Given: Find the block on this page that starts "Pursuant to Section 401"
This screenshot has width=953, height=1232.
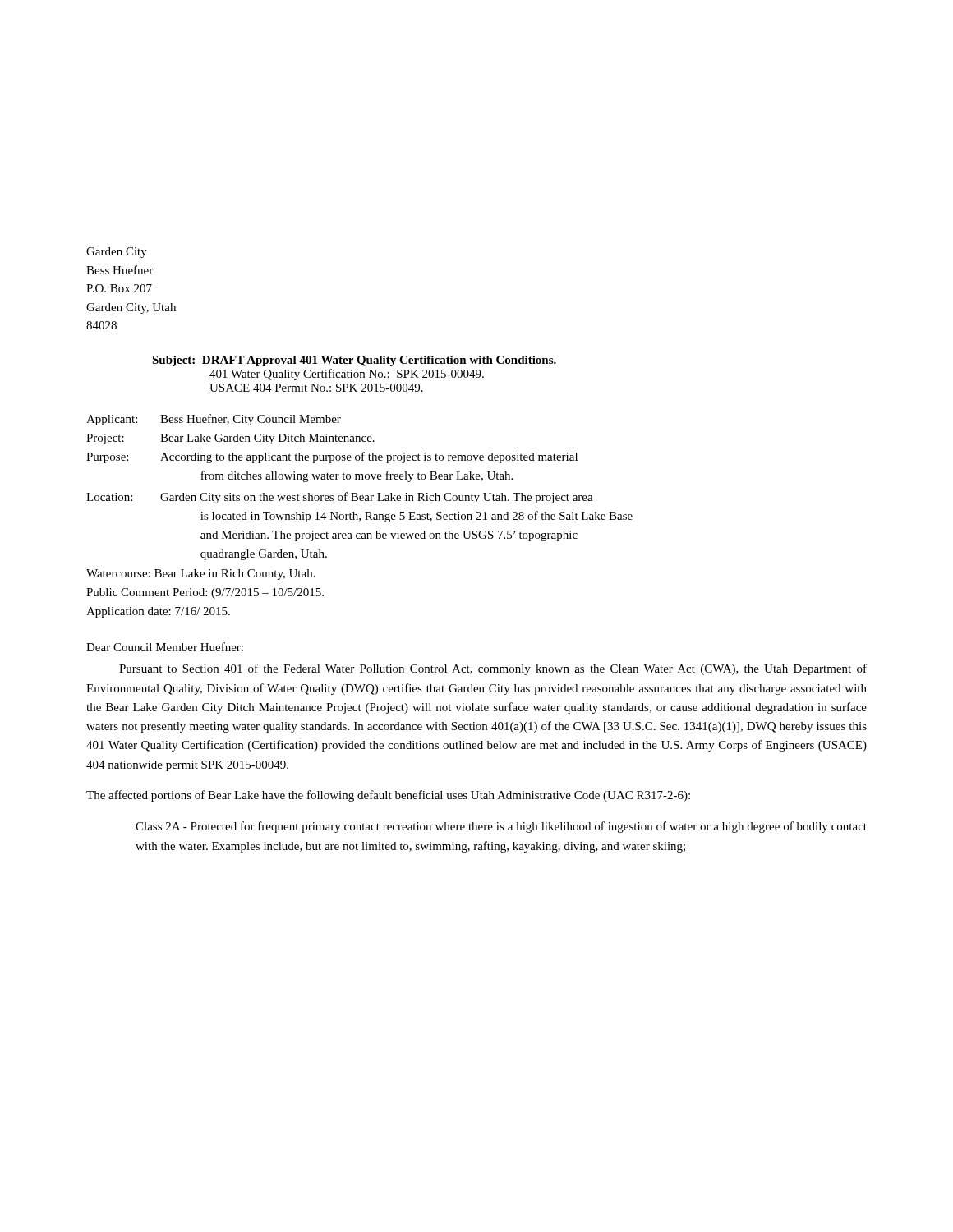Looking at the screenshot, I should pos(476,717).
